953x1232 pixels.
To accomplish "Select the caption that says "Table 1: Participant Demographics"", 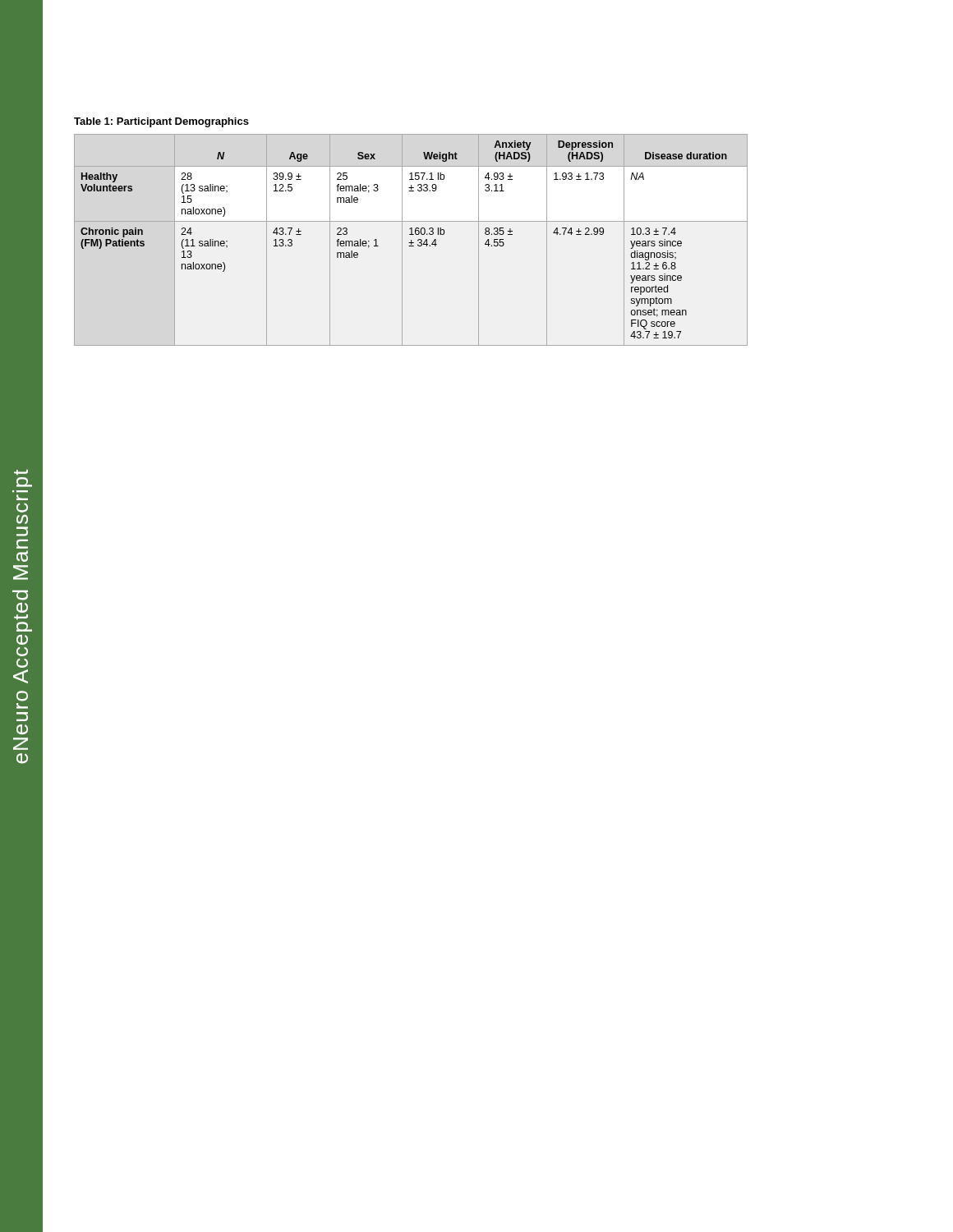I will click(x=161, y=121).
